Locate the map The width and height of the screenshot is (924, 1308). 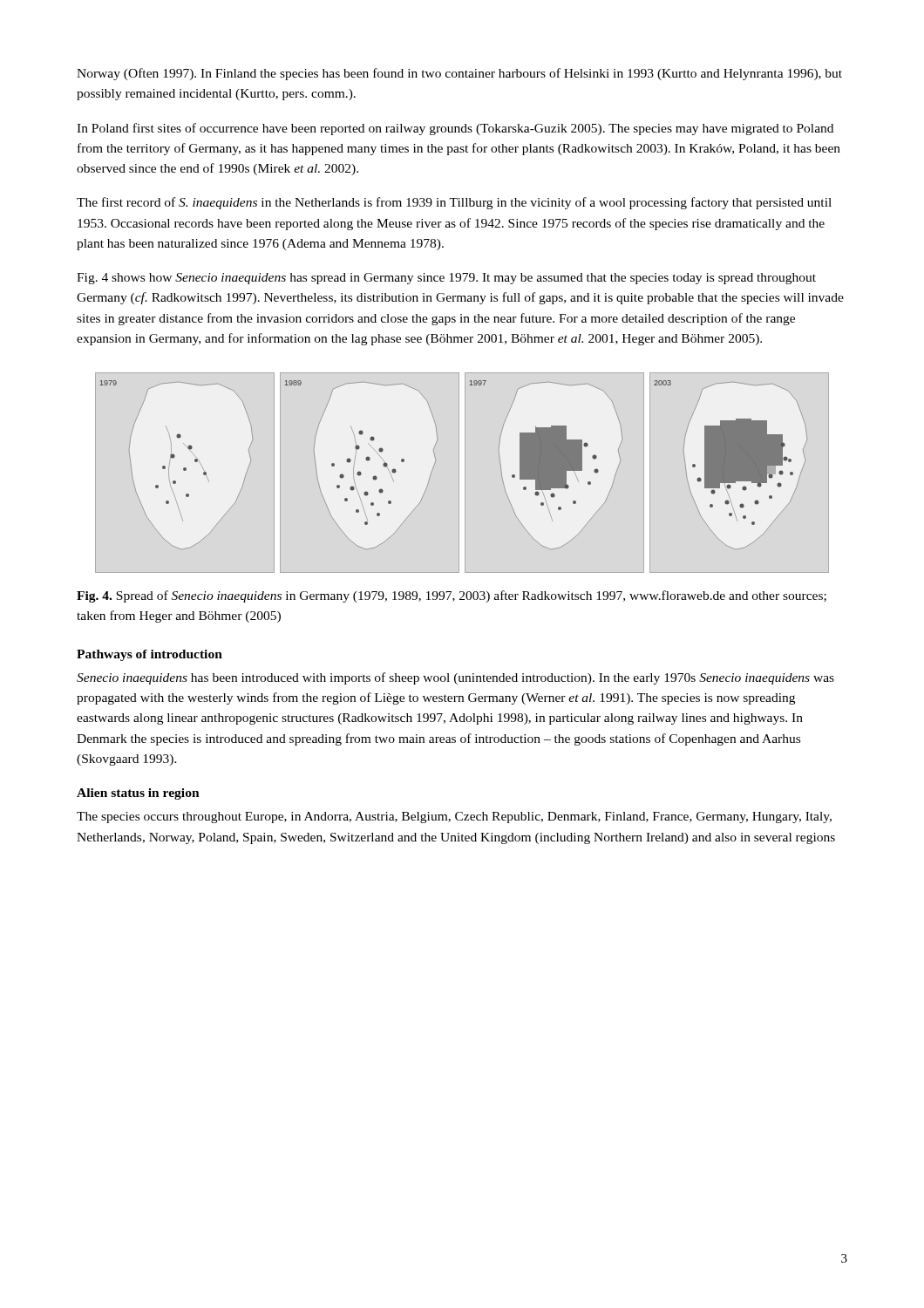click(462, 473)
